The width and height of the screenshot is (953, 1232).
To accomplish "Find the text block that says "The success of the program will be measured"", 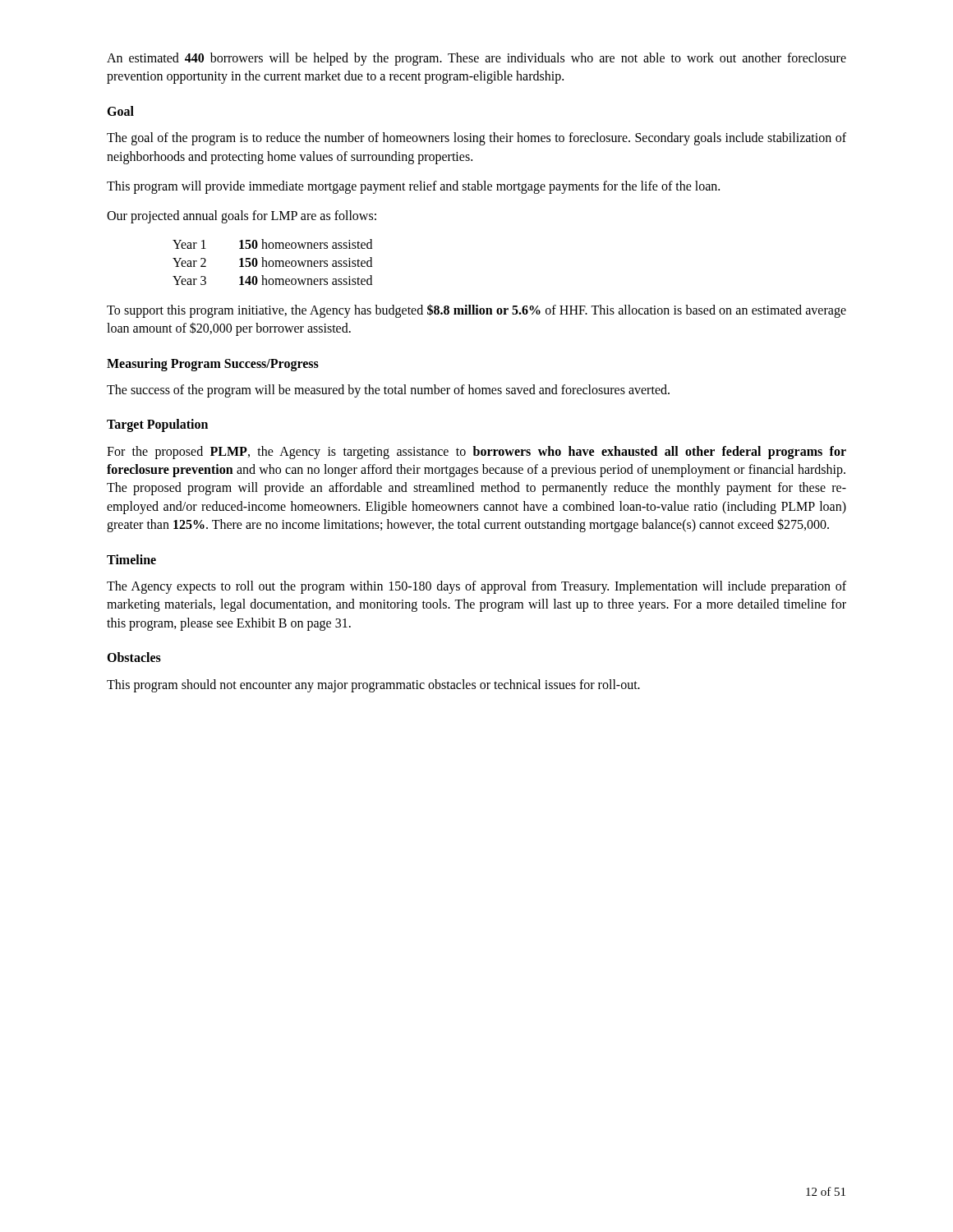I will pos(476,390).
